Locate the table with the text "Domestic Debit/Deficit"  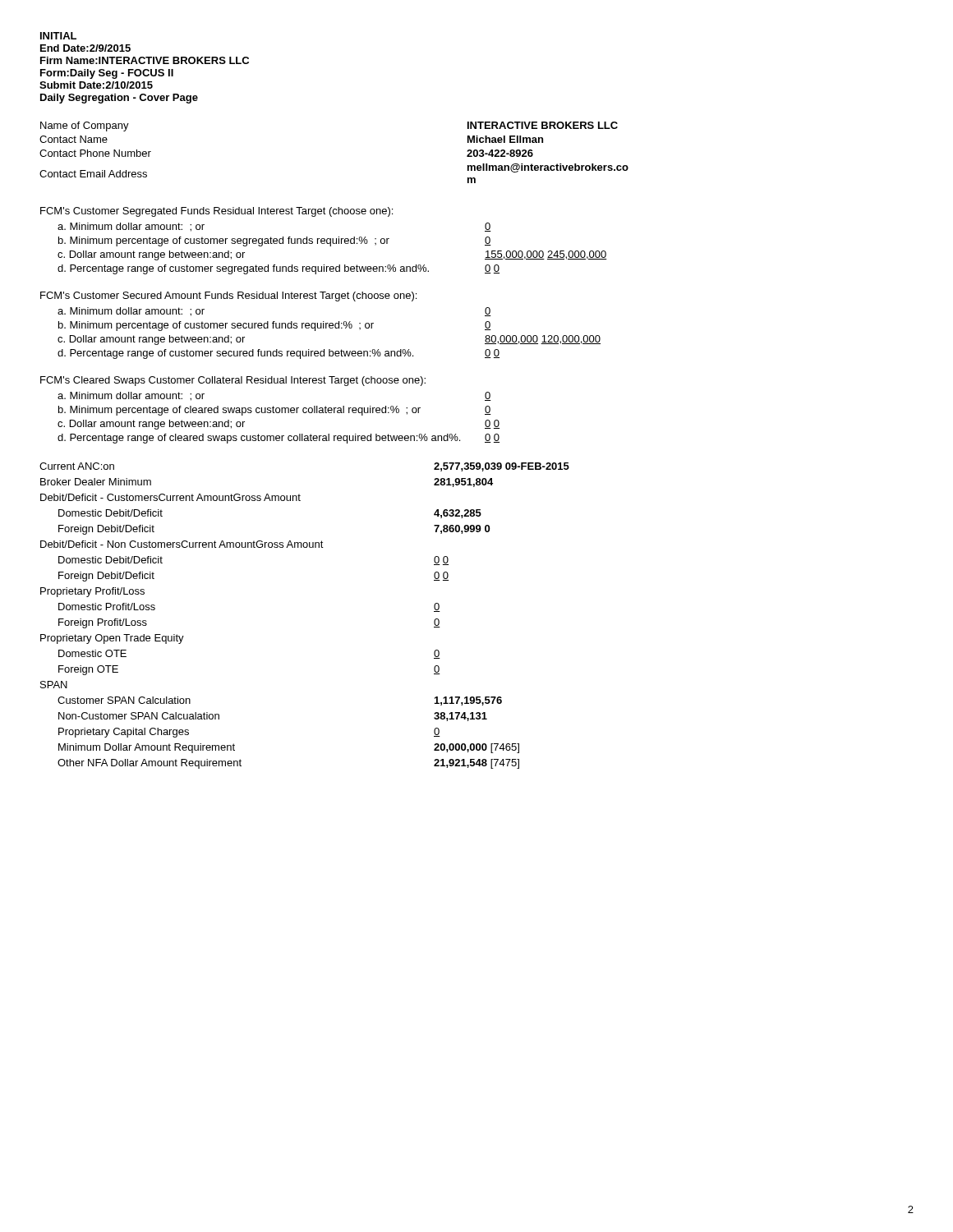(x=476, y=614)
